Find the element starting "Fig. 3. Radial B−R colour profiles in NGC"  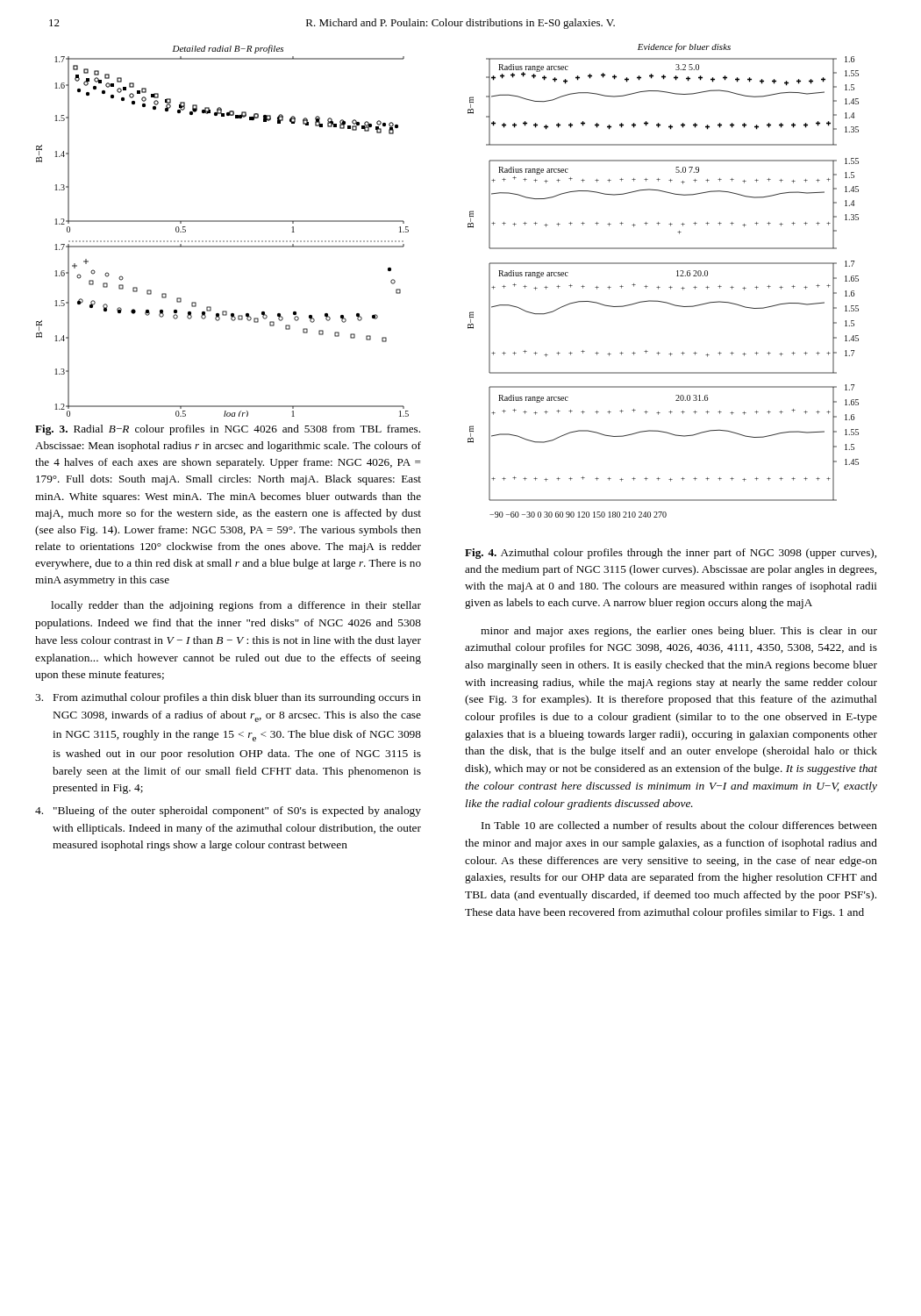(x=228, y=504)
